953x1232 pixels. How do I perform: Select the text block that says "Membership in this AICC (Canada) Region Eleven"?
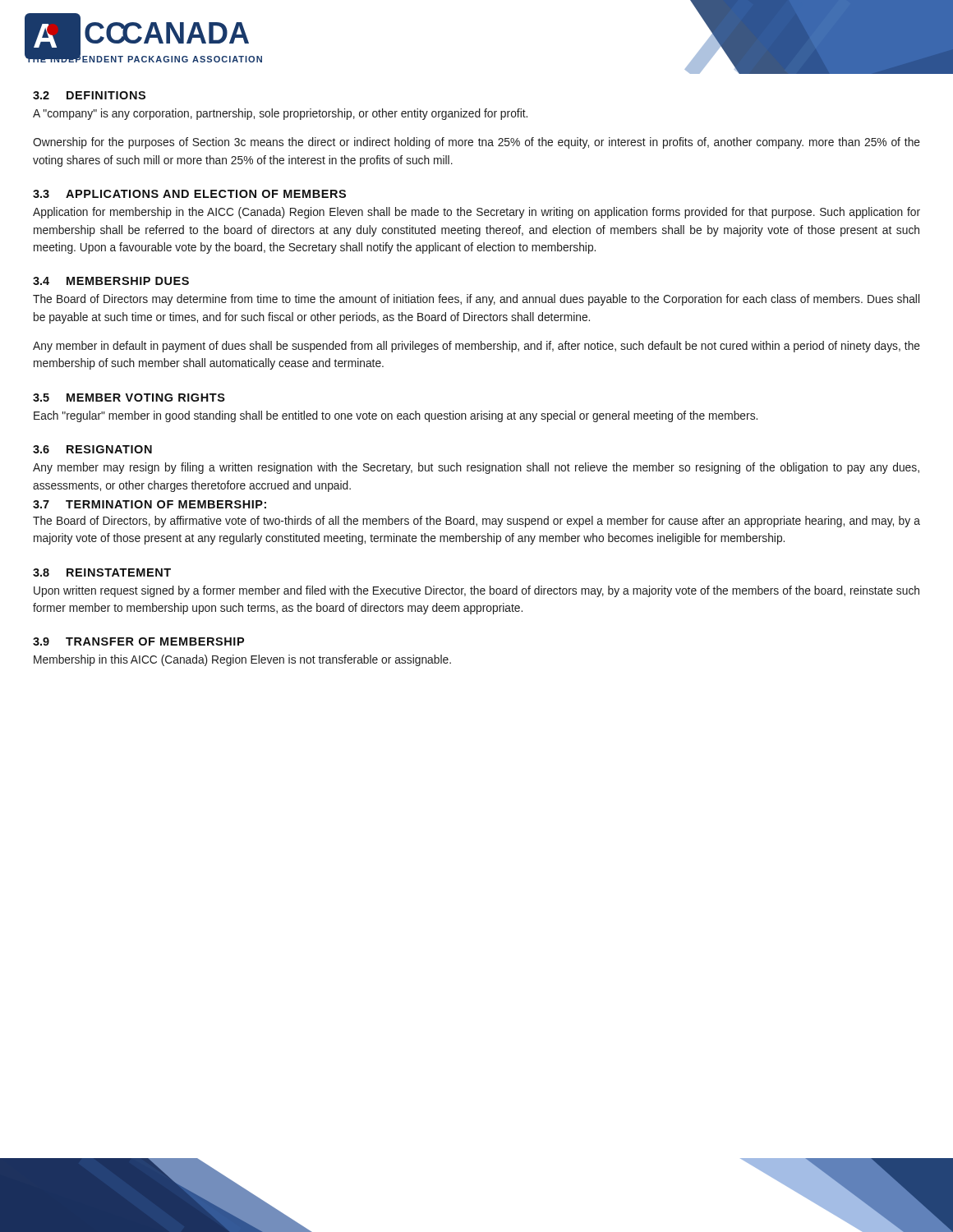coord(242,660)
